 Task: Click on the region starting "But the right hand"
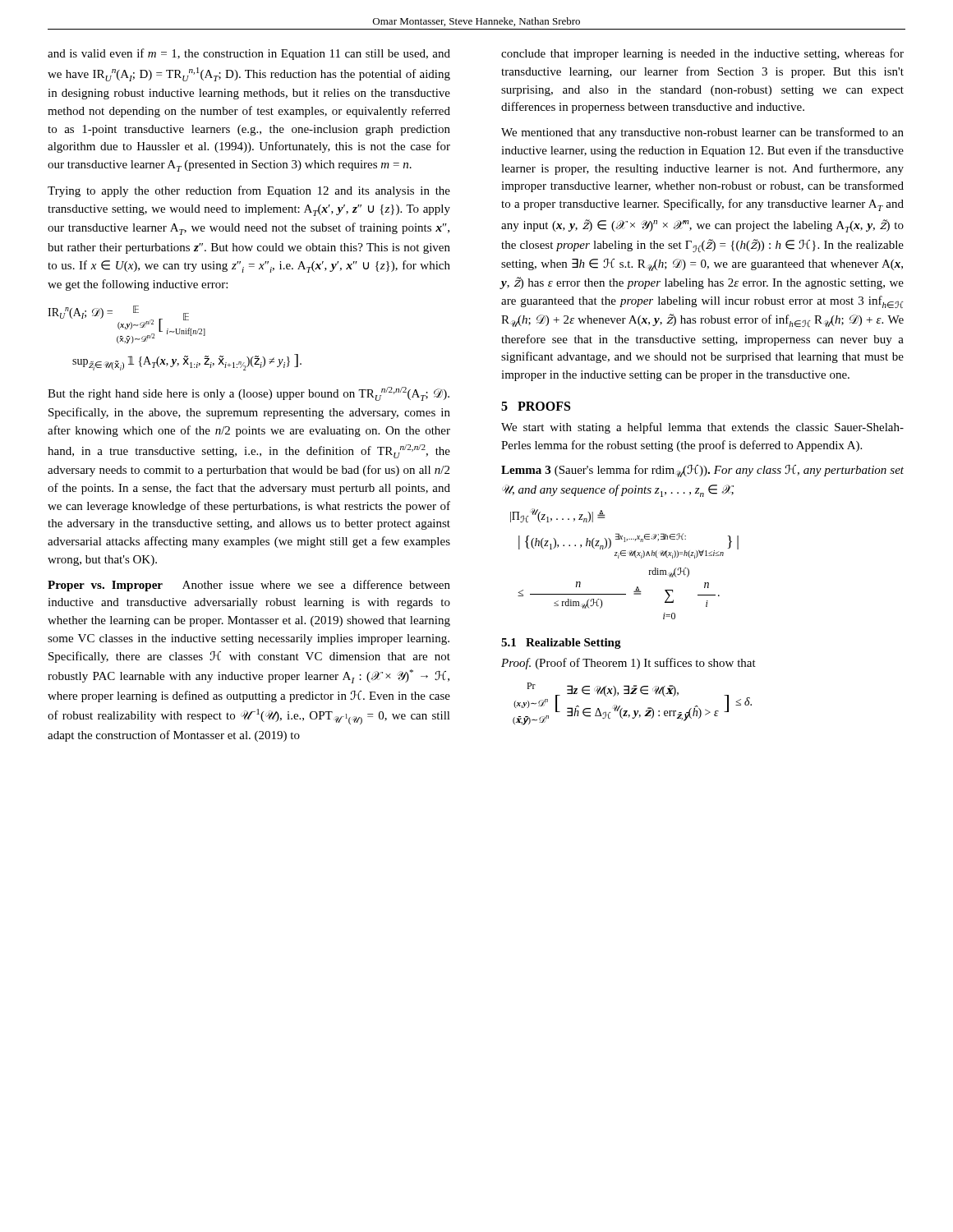[x=249, y=475]
